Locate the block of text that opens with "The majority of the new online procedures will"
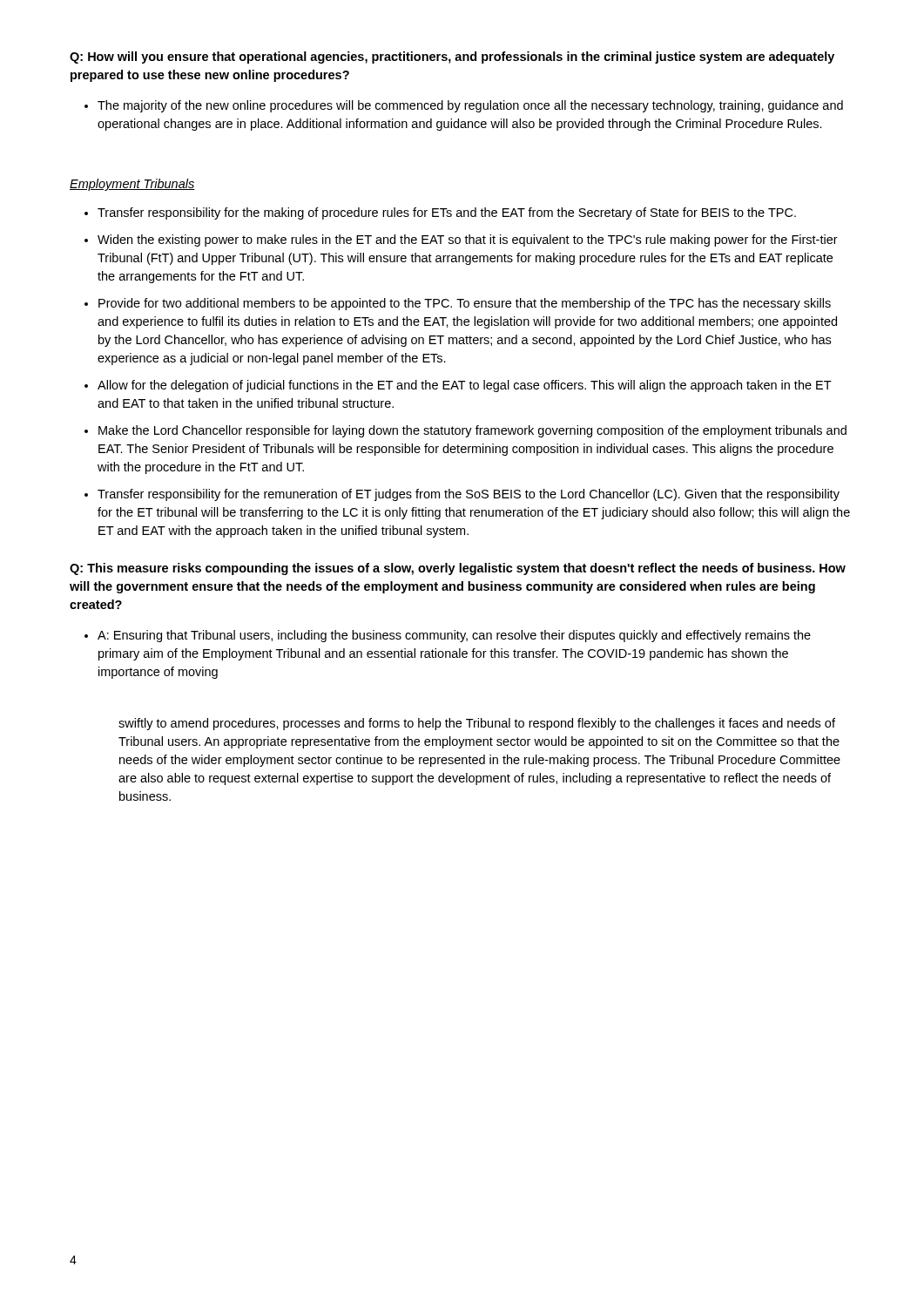This screenshot has width=924, height=1307. pos(471,115)
